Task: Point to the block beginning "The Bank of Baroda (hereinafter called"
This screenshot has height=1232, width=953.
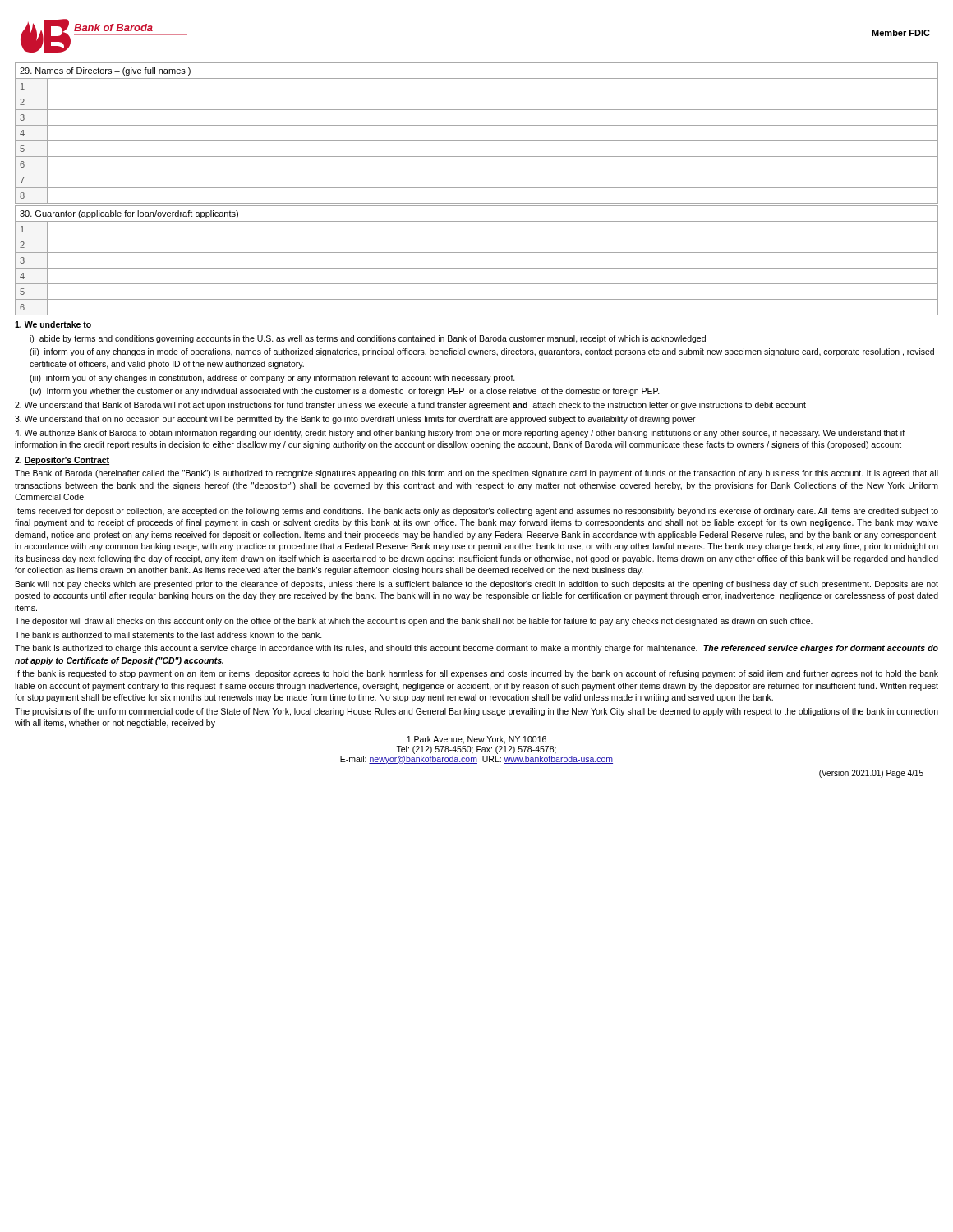Action: (476, 485)
